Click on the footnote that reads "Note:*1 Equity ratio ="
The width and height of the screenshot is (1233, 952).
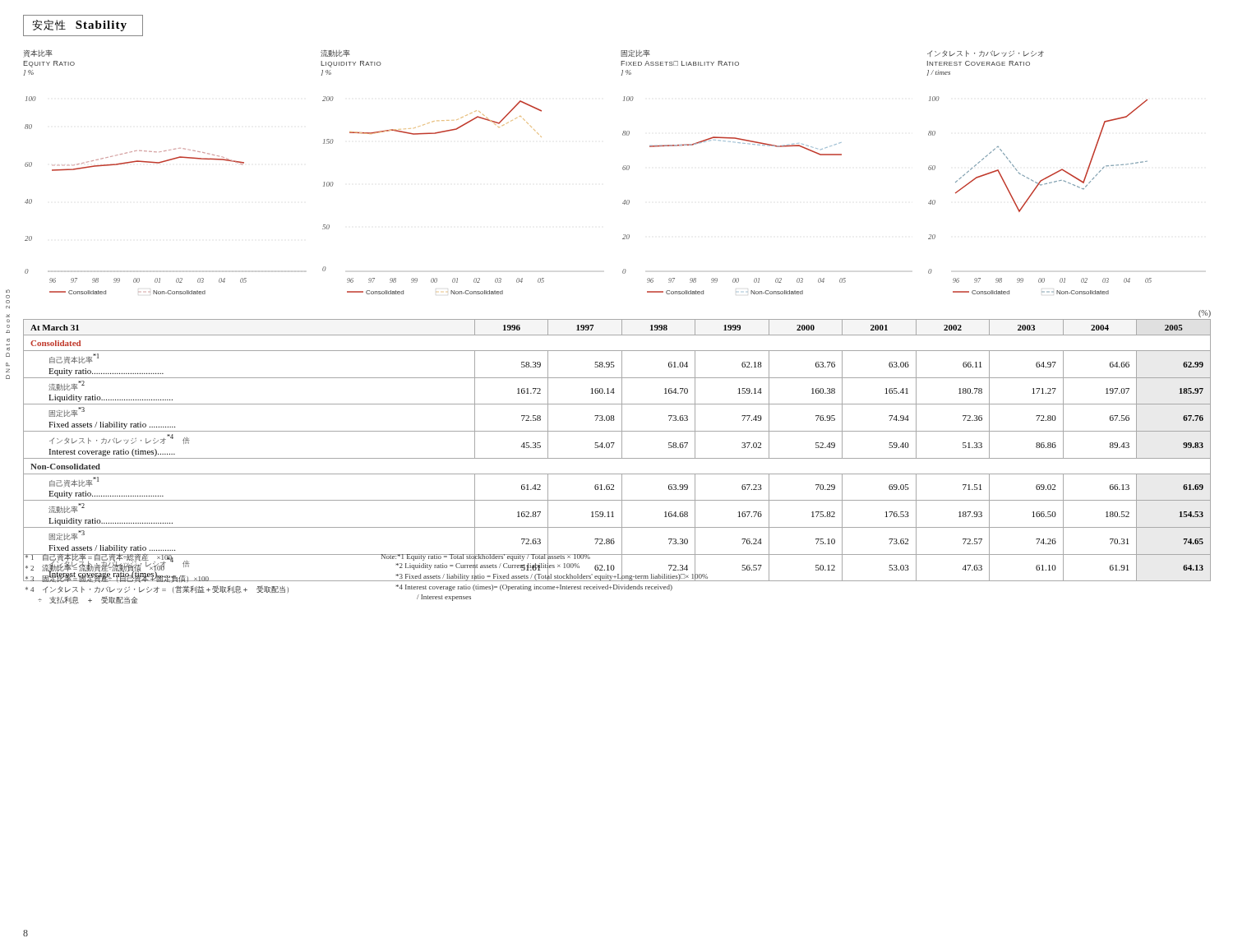[x=792, y=577]
